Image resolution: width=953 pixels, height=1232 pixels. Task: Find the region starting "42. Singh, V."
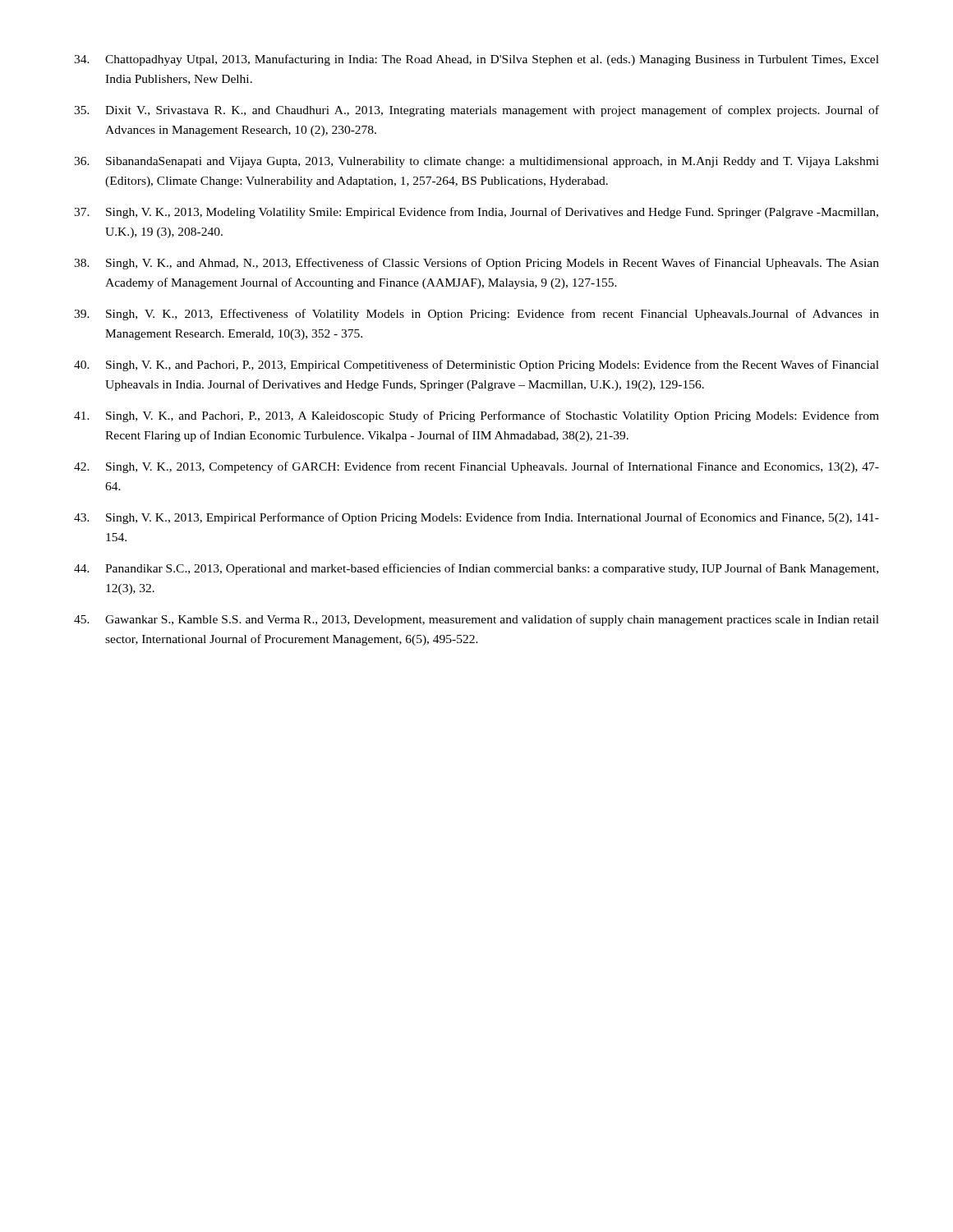(476, 477)
